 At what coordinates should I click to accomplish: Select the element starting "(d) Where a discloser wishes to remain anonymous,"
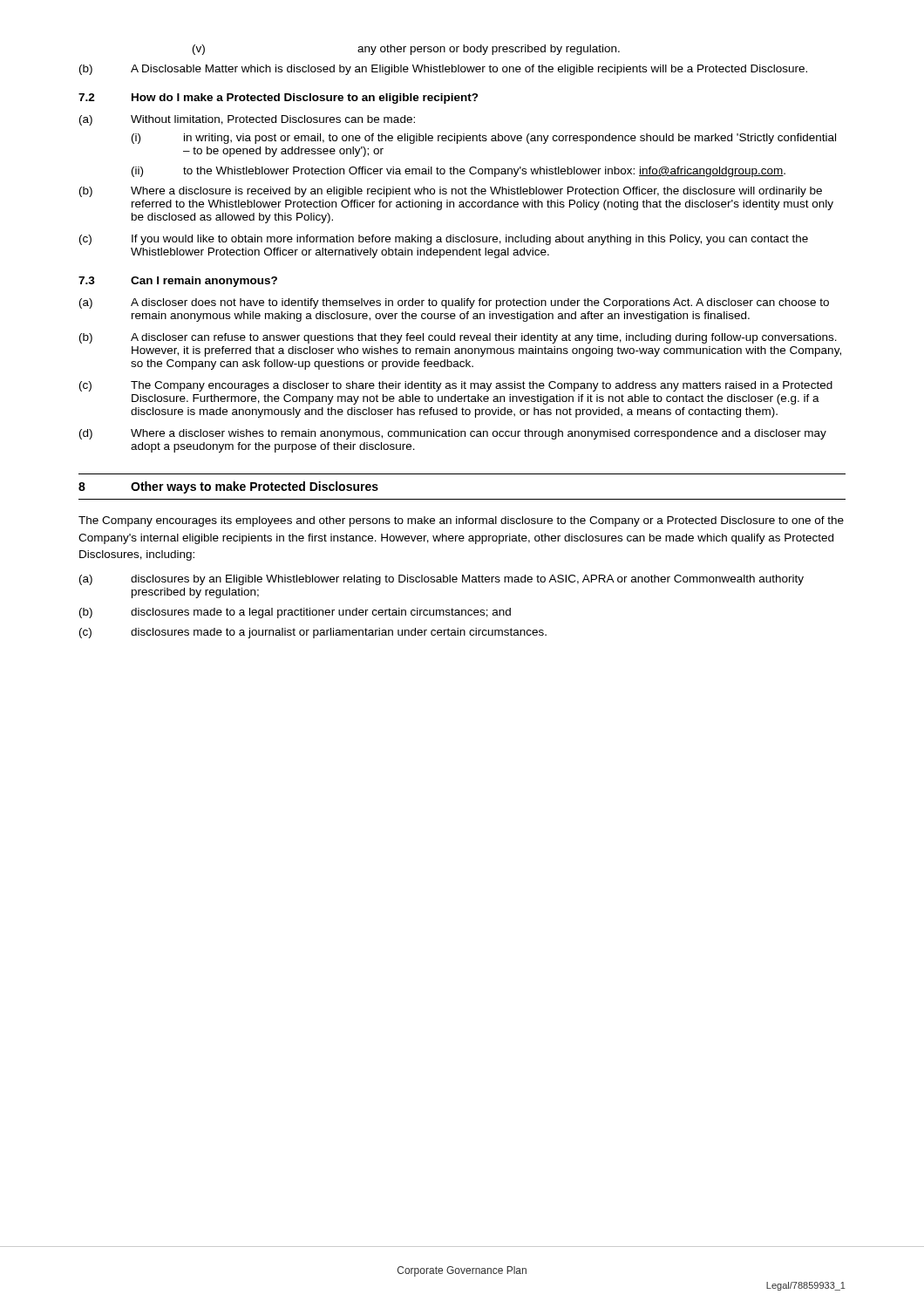point(462,439)
